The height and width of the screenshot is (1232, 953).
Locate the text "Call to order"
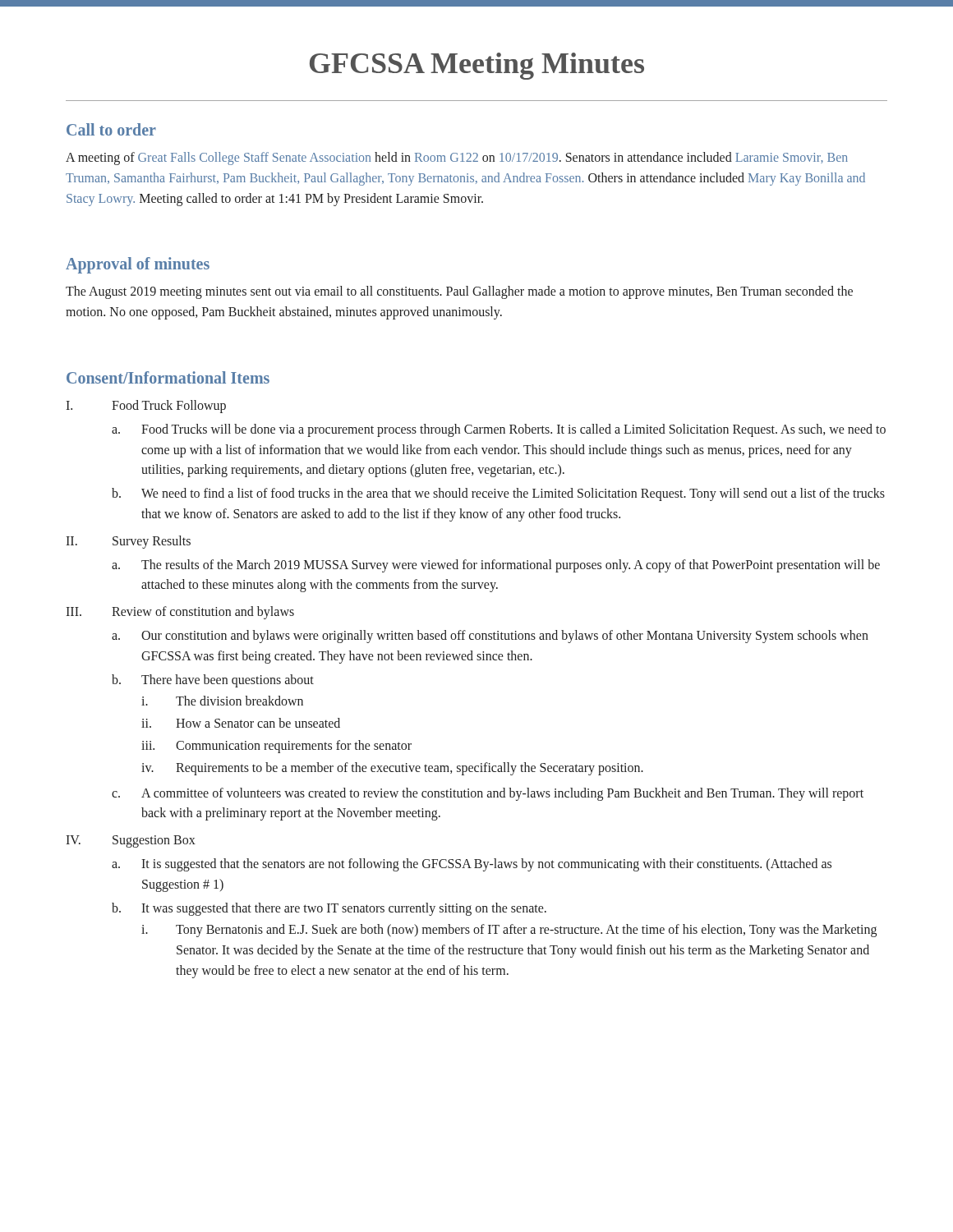click(x=111, y=130)
